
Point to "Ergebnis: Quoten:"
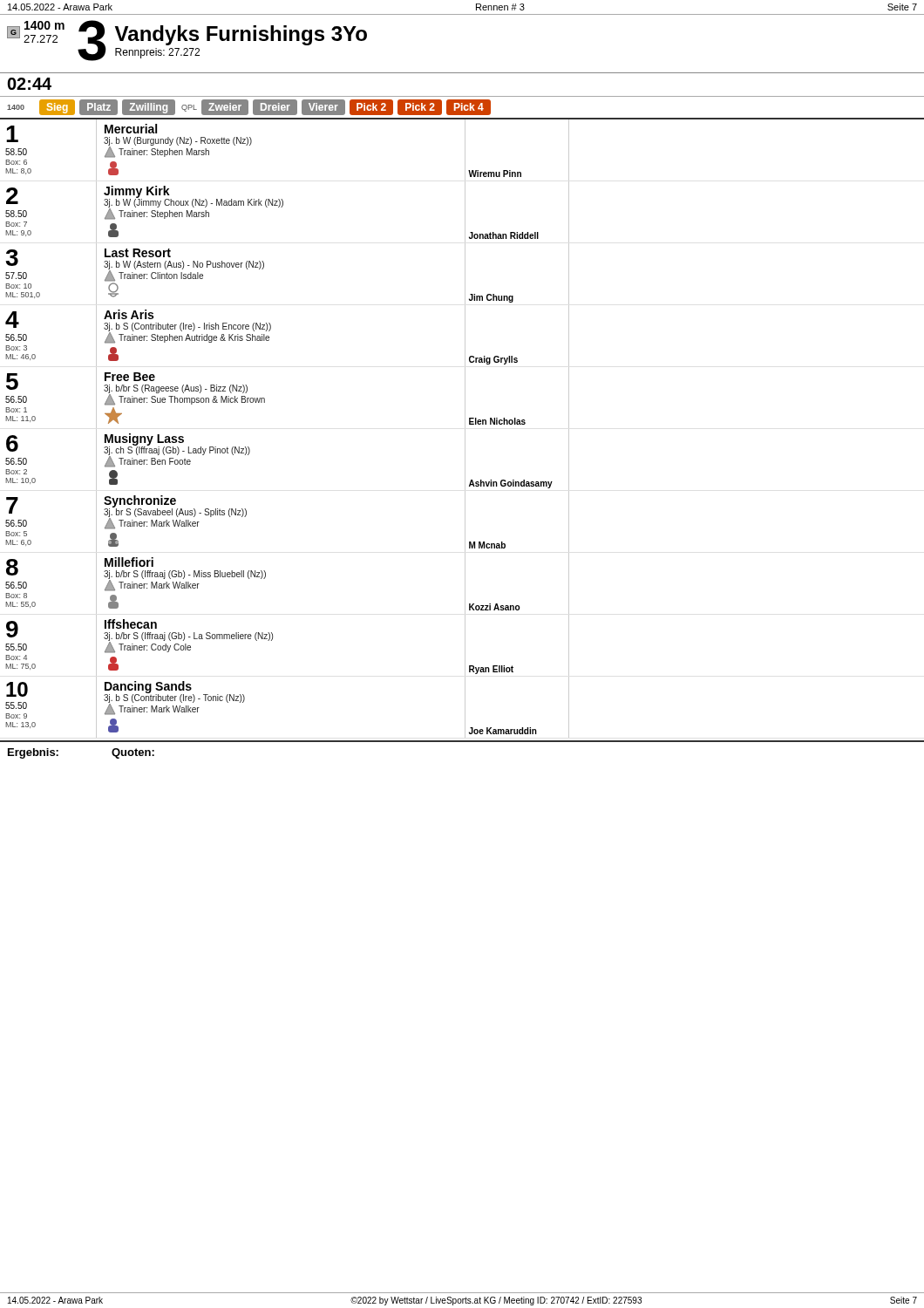(81, 752)
